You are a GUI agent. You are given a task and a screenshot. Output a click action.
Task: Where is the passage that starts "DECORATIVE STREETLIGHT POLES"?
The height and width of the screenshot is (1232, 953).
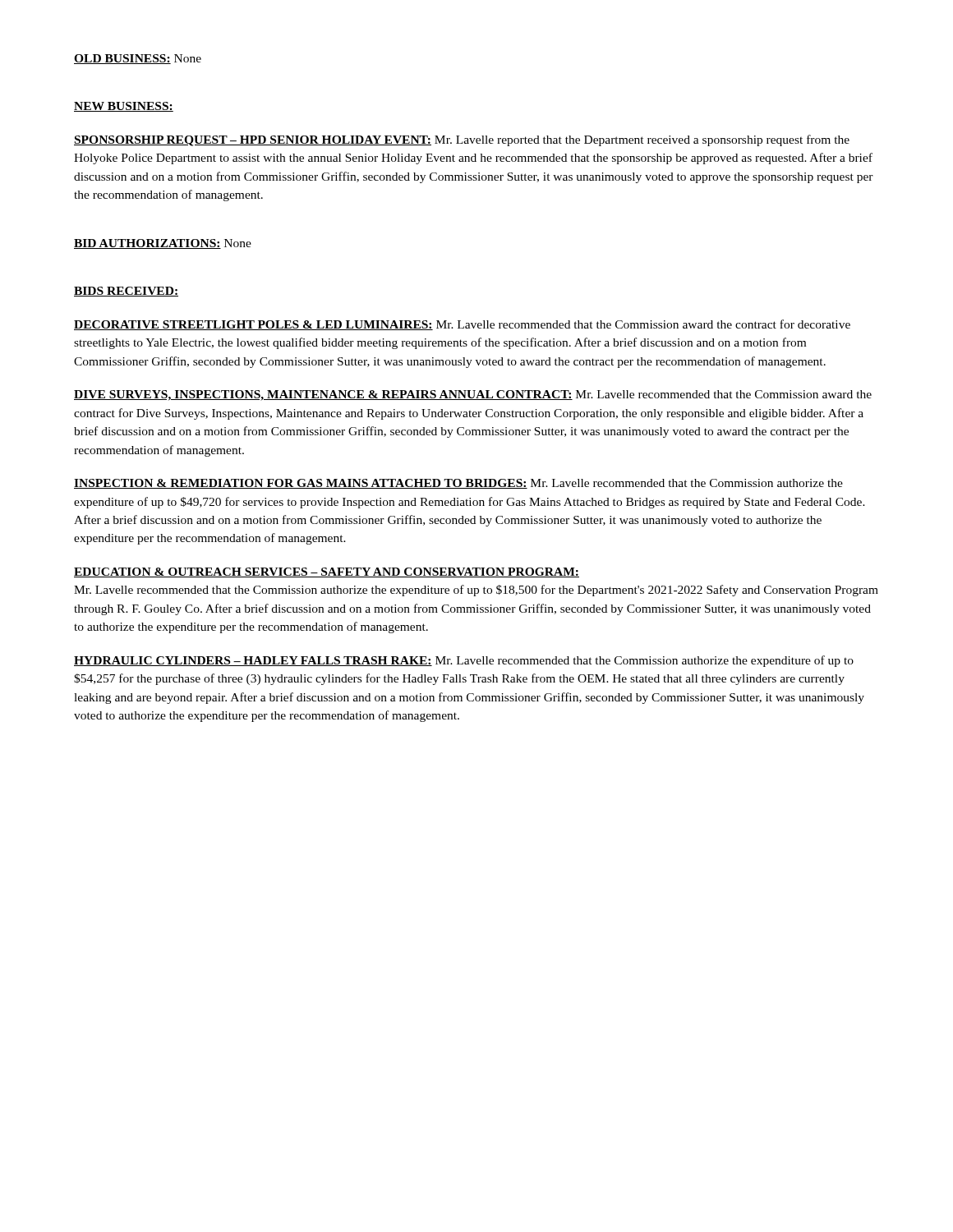pyautogui.click(x=462, y=342)
